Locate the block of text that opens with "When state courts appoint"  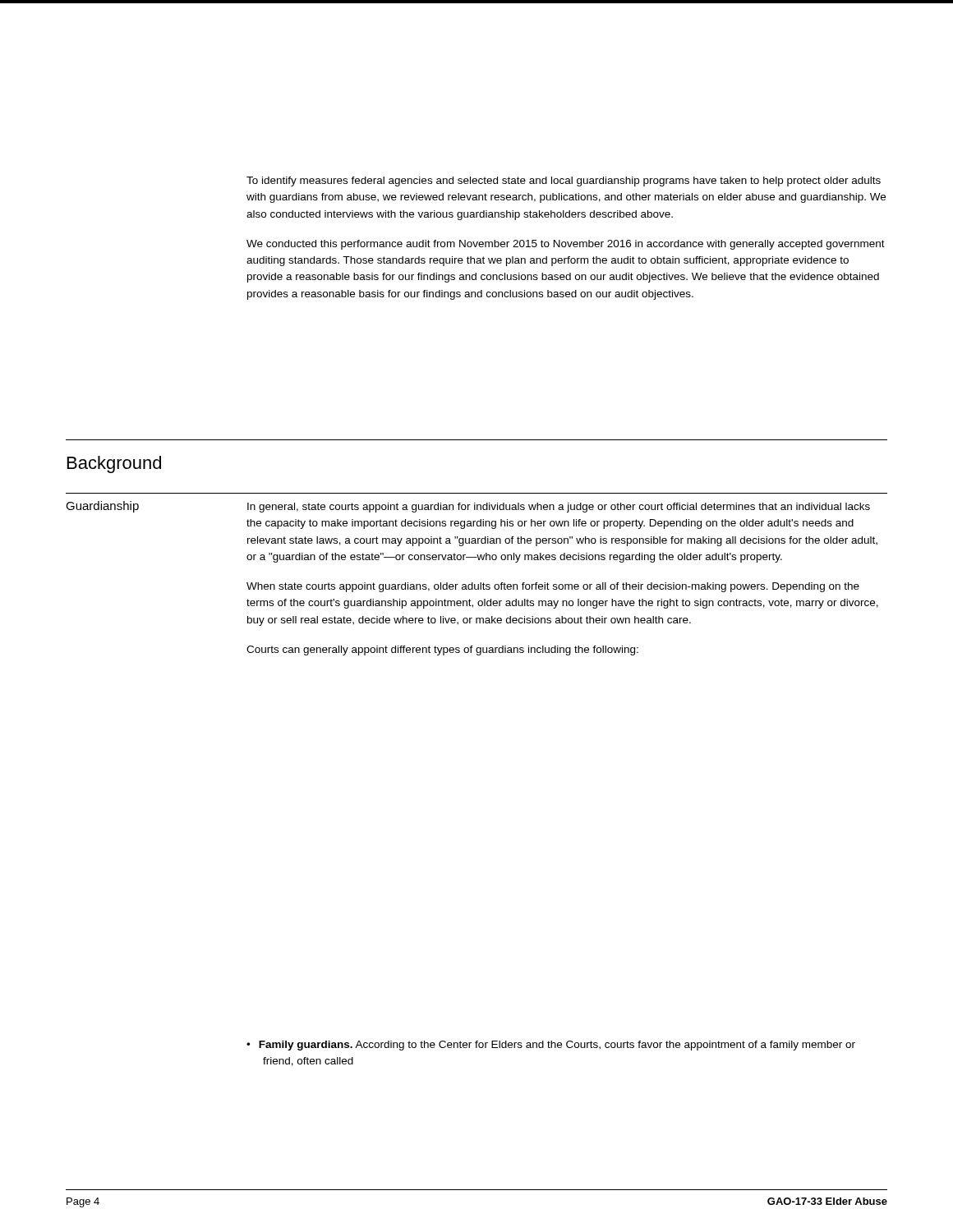click(x=567, y=603)
